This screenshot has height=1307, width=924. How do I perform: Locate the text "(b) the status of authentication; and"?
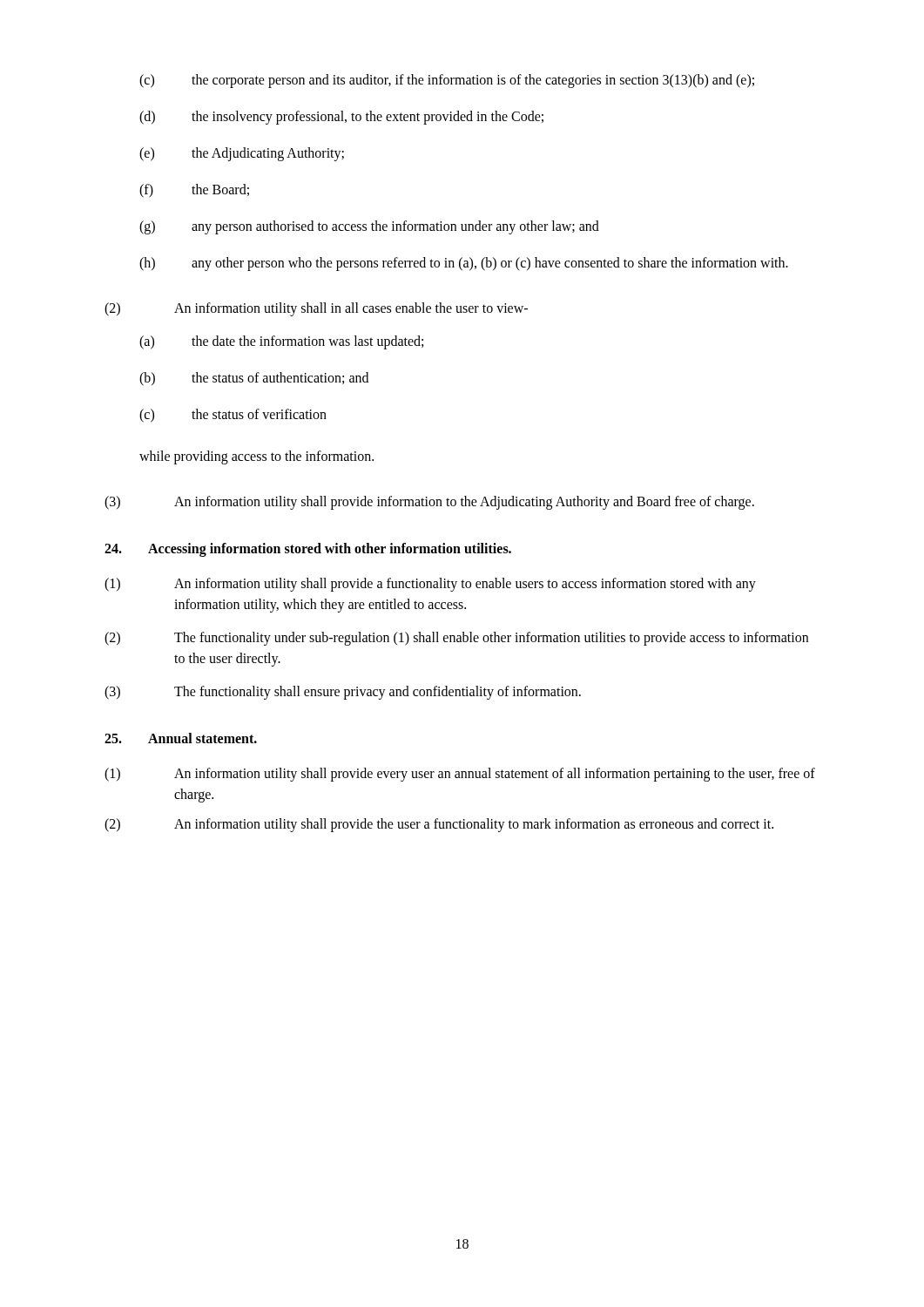coord(254,379)
